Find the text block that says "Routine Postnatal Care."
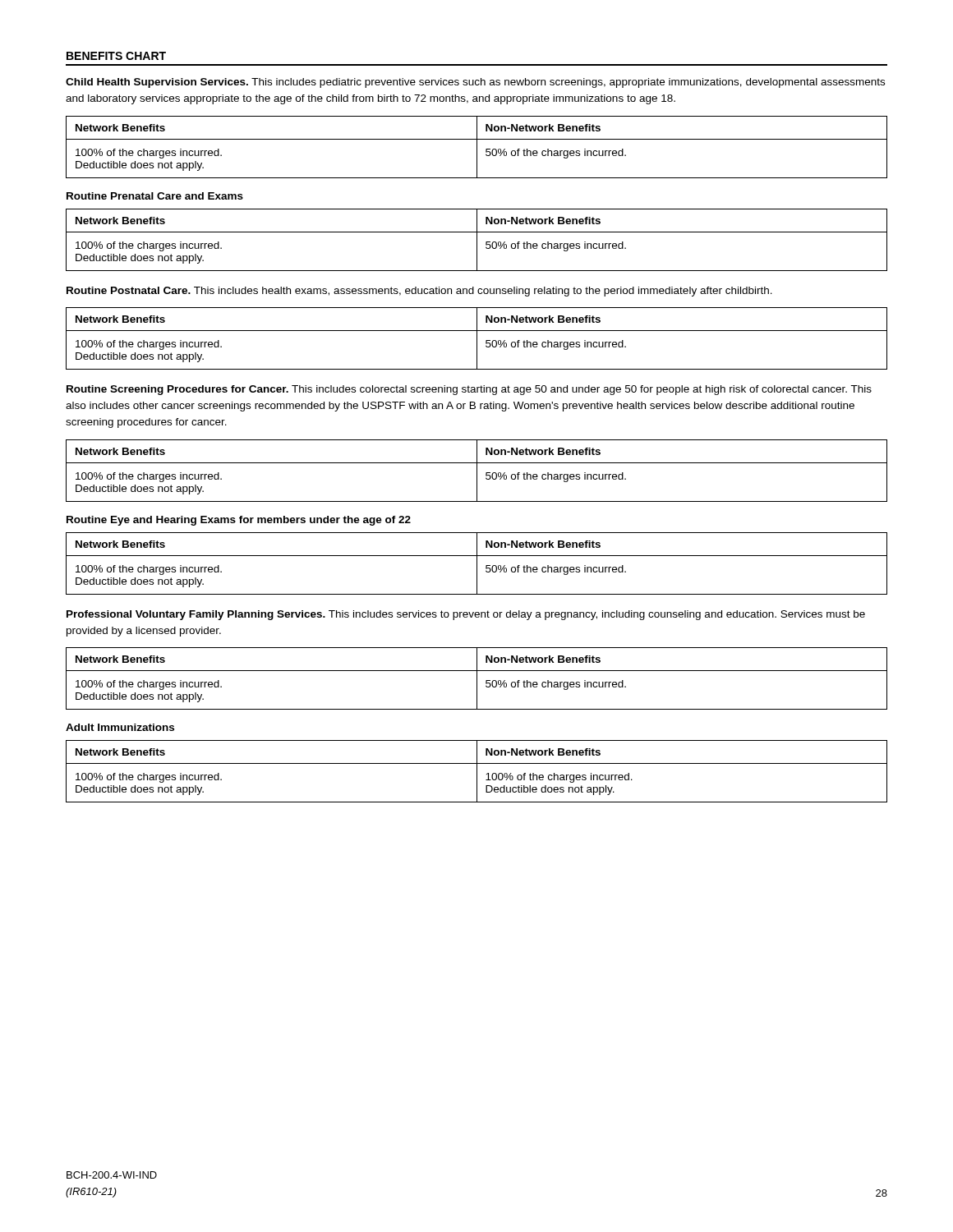 click(419, 290)
